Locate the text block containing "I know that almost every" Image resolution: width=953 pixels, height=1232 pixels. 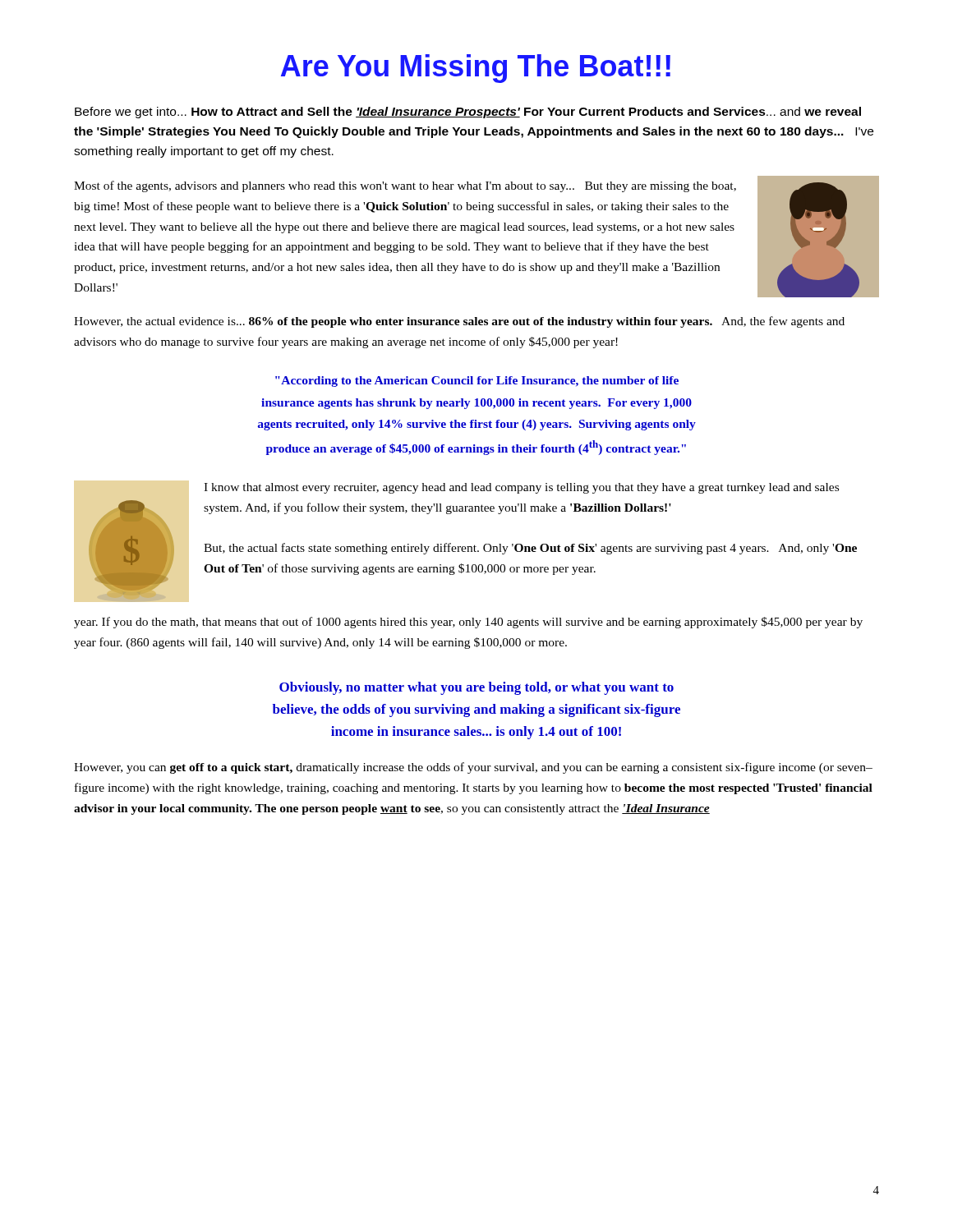point(521,488)
